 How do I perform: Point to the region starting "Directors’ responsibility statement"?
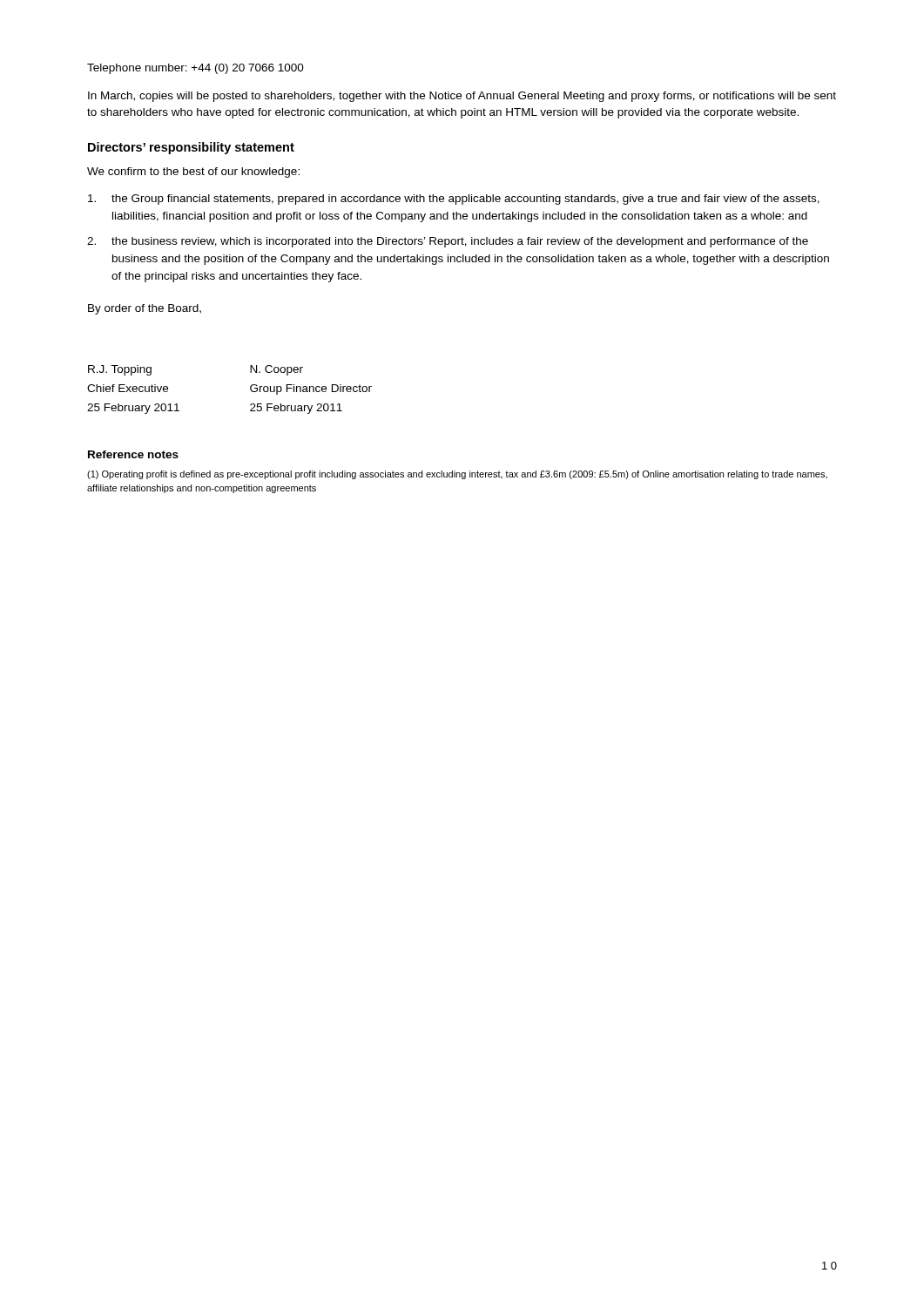[191, 147]
